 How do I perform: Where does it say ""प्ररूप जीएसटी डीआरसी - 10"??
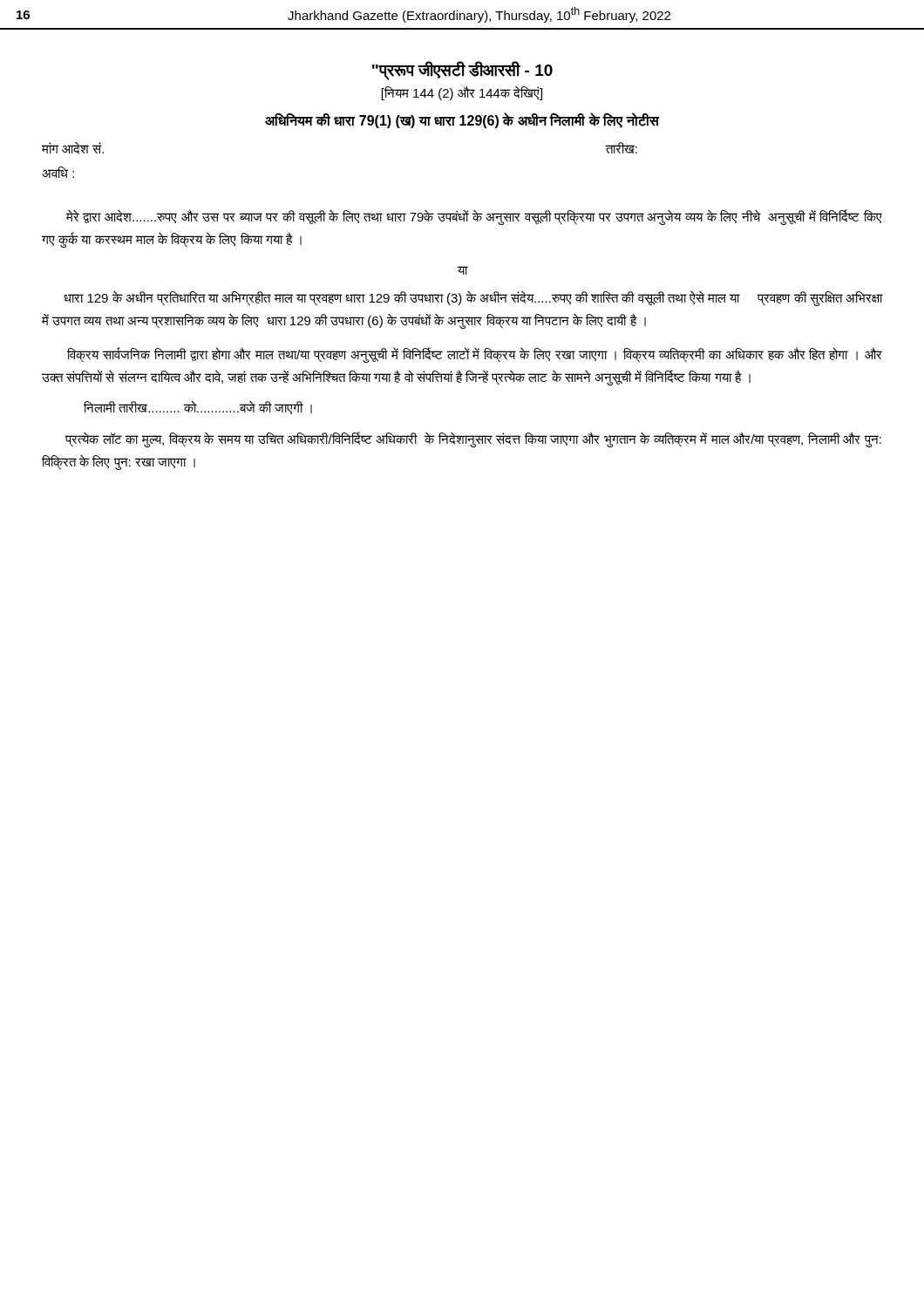[x=462, y=70]
